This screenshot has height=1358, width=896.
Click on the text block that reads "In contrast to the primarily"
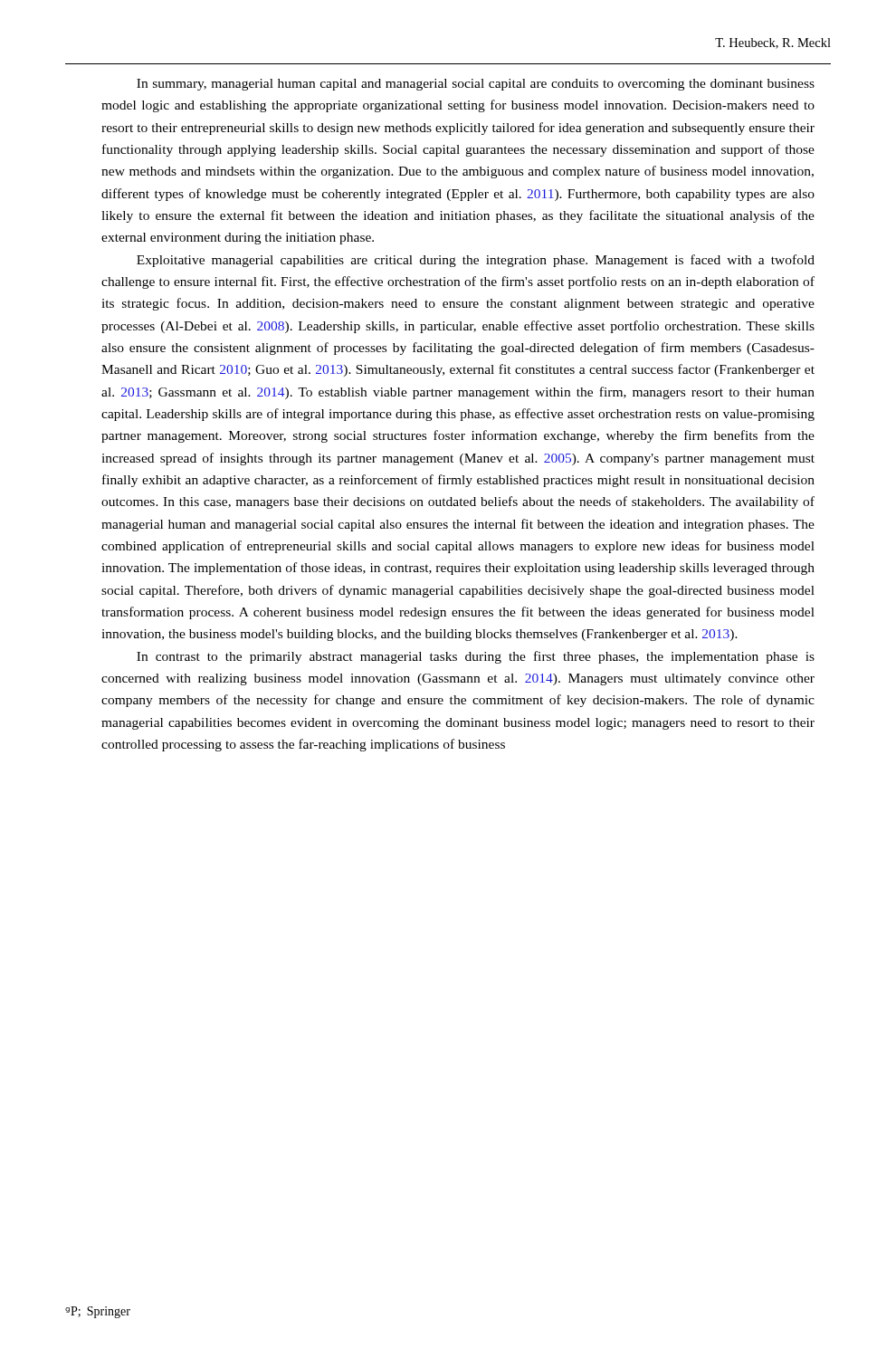coord(458,700)
